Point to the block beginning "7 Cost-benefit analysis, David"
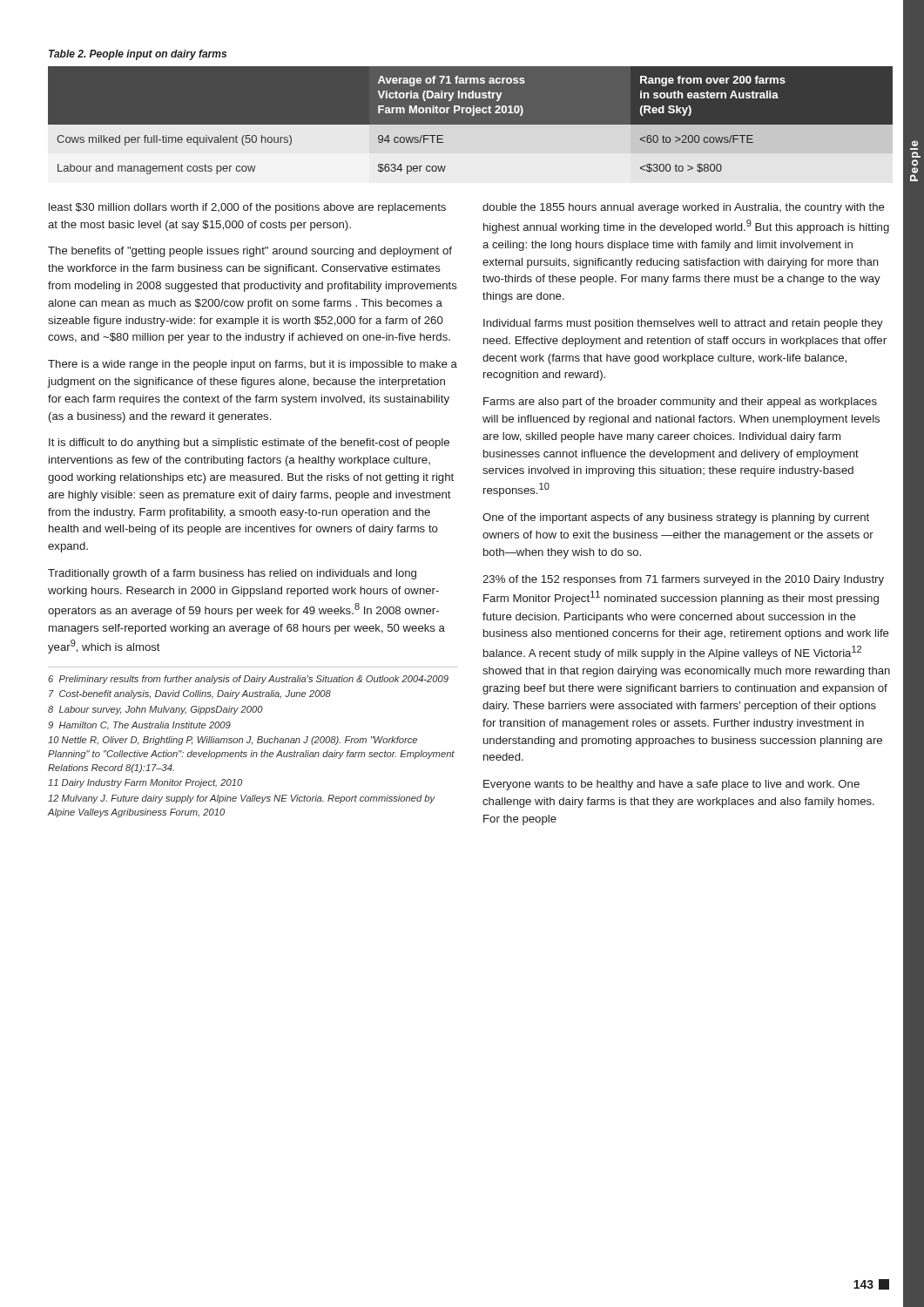The height and width of the screenshot is (1307, 924). [x=189, y=694]
